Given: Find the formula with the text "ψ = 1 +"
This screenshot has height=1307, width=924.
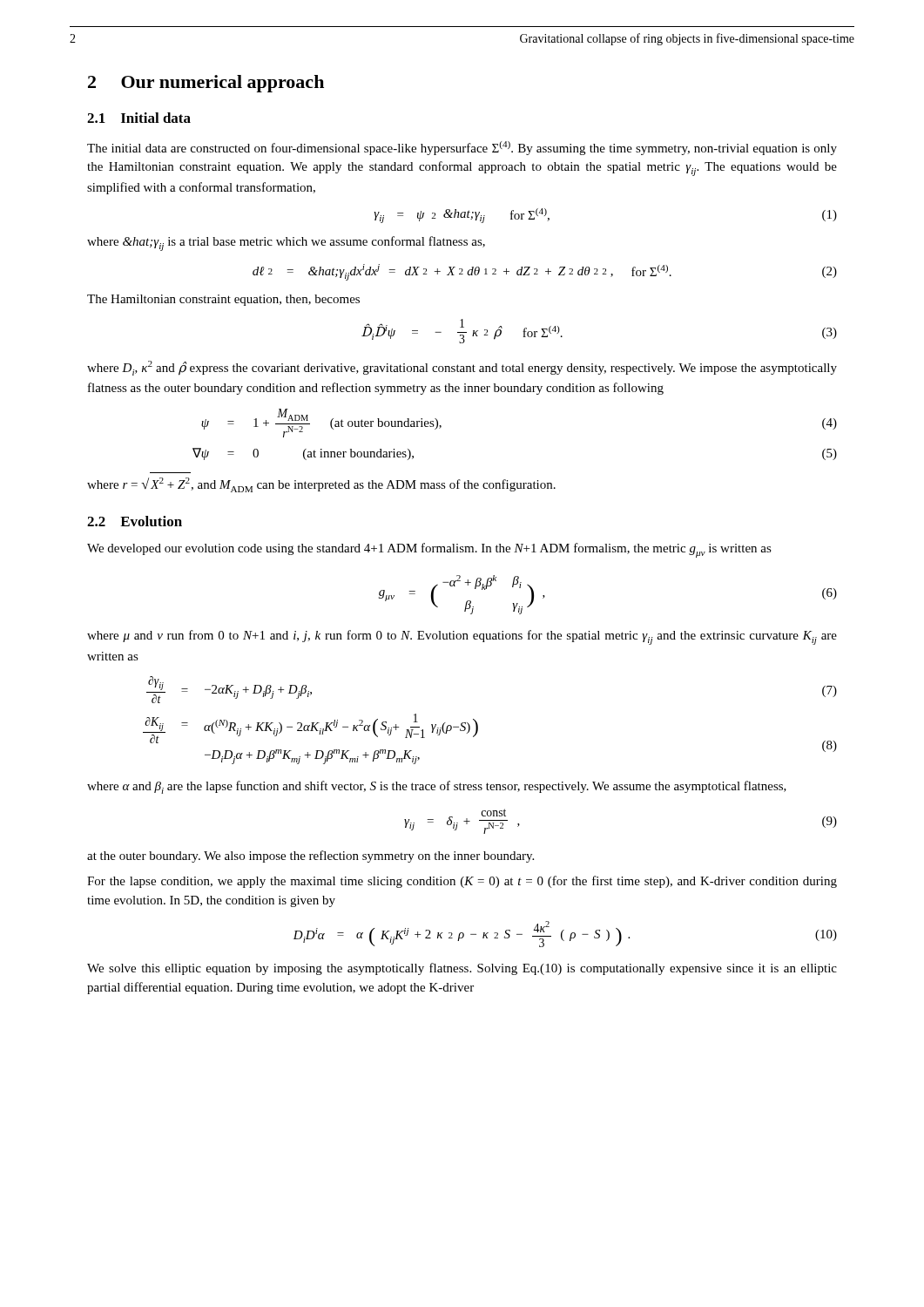Looking at the screenshot, I should 292,424.
